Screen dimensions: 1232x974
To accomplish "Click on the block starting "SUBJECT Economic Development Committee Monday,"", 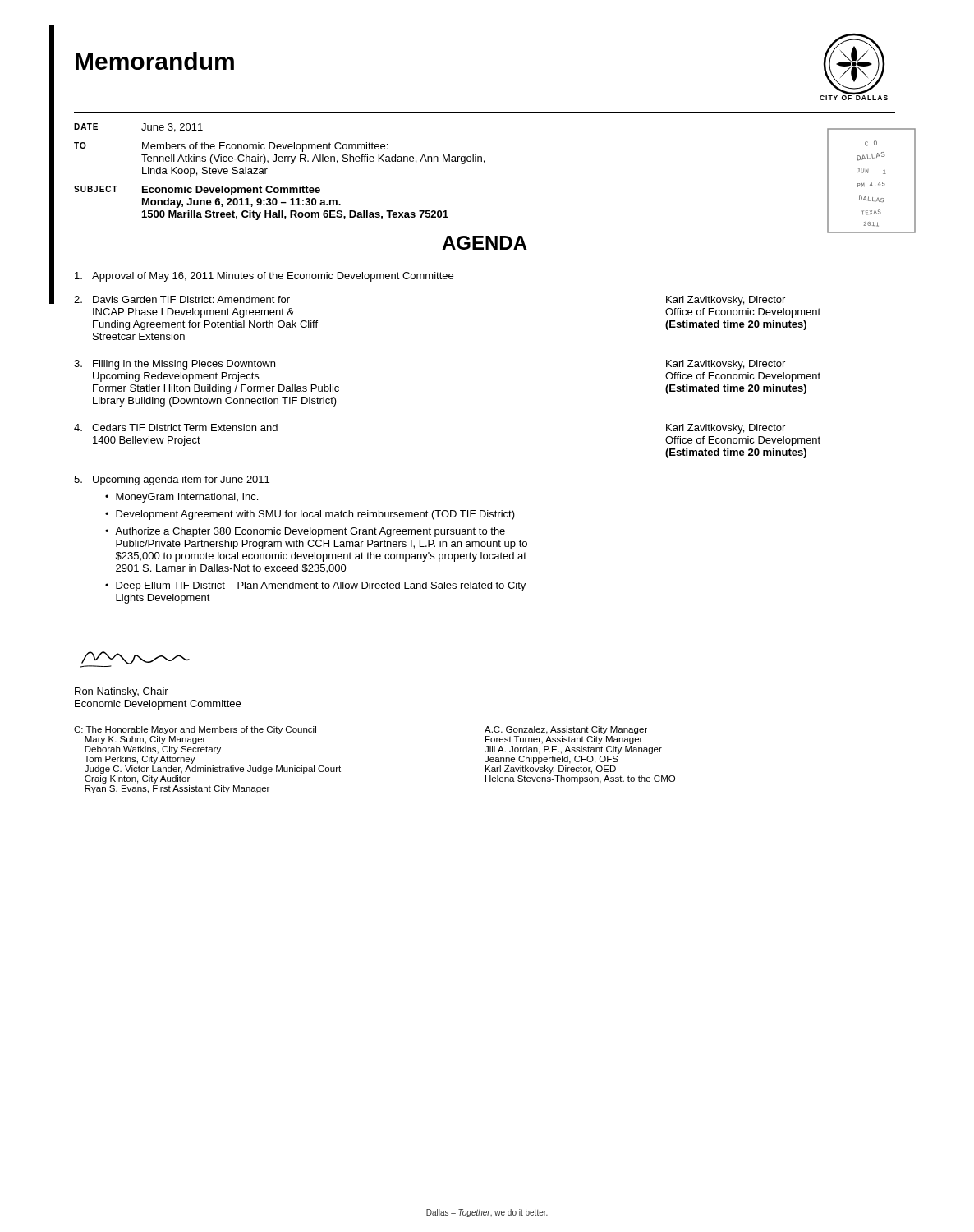I will [261, 202].
